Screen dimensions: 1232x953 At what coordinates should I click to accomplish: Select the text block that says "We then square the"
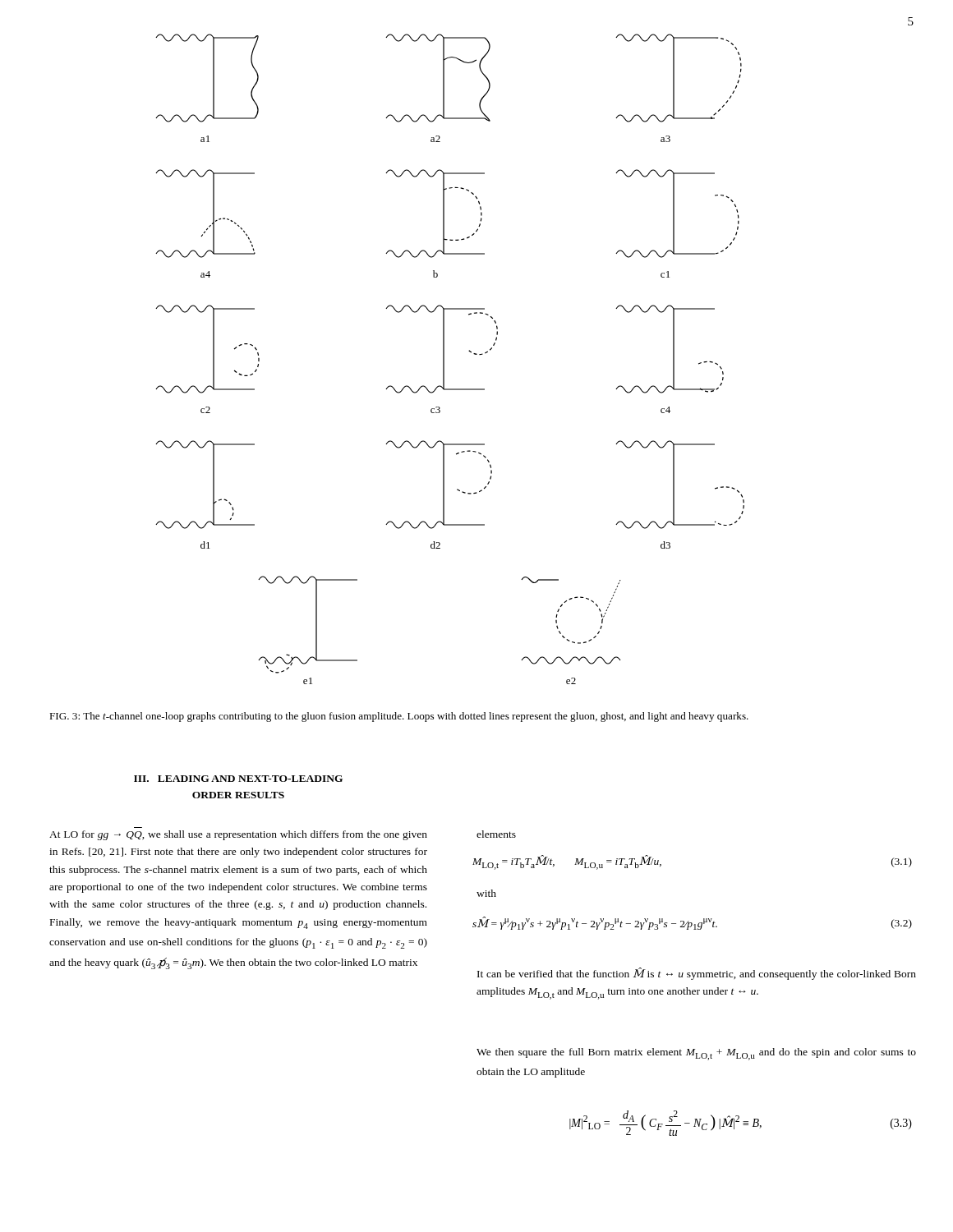click(x=696, y=1062)
